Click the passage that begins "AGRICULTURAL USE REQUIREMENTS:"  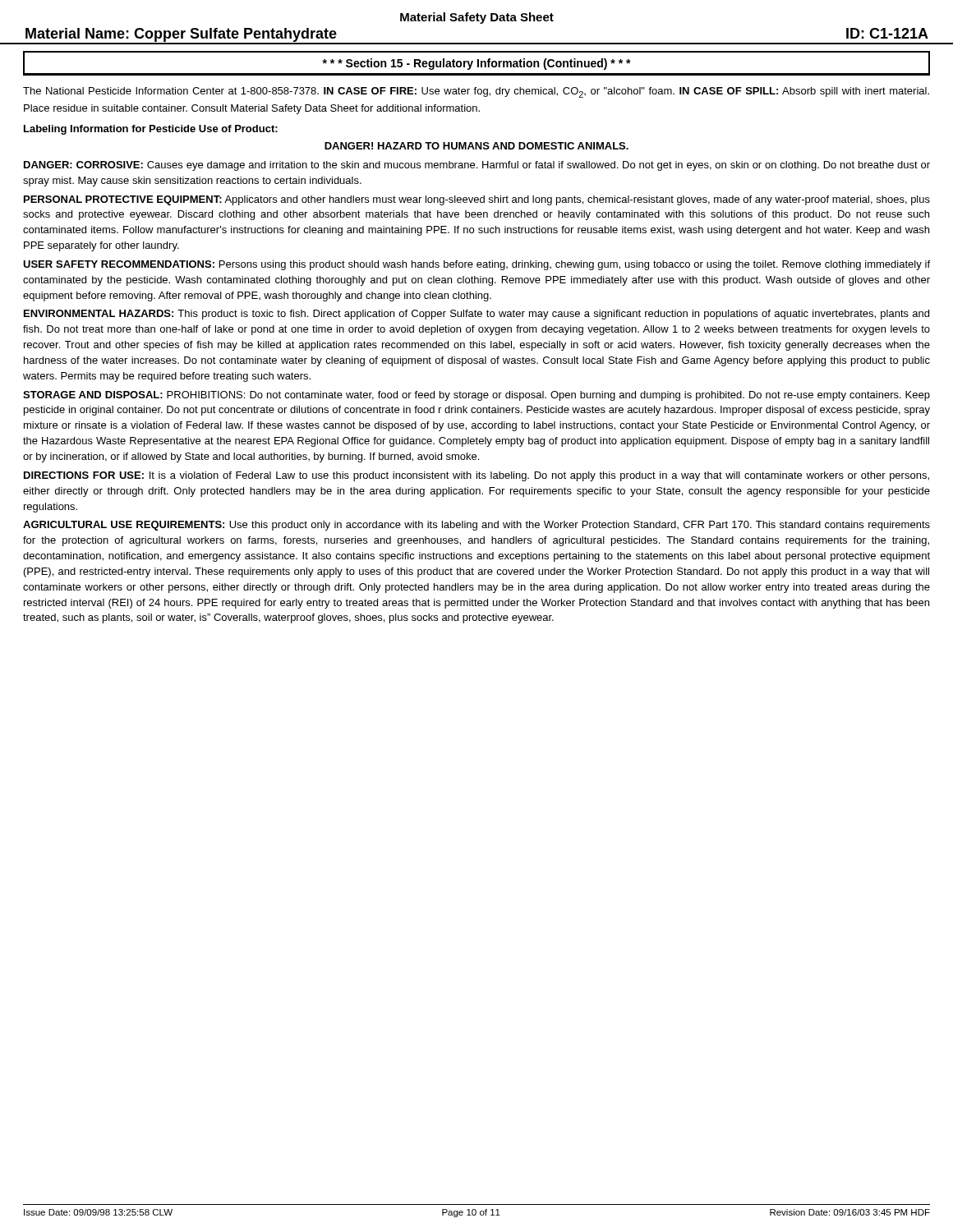476,571
